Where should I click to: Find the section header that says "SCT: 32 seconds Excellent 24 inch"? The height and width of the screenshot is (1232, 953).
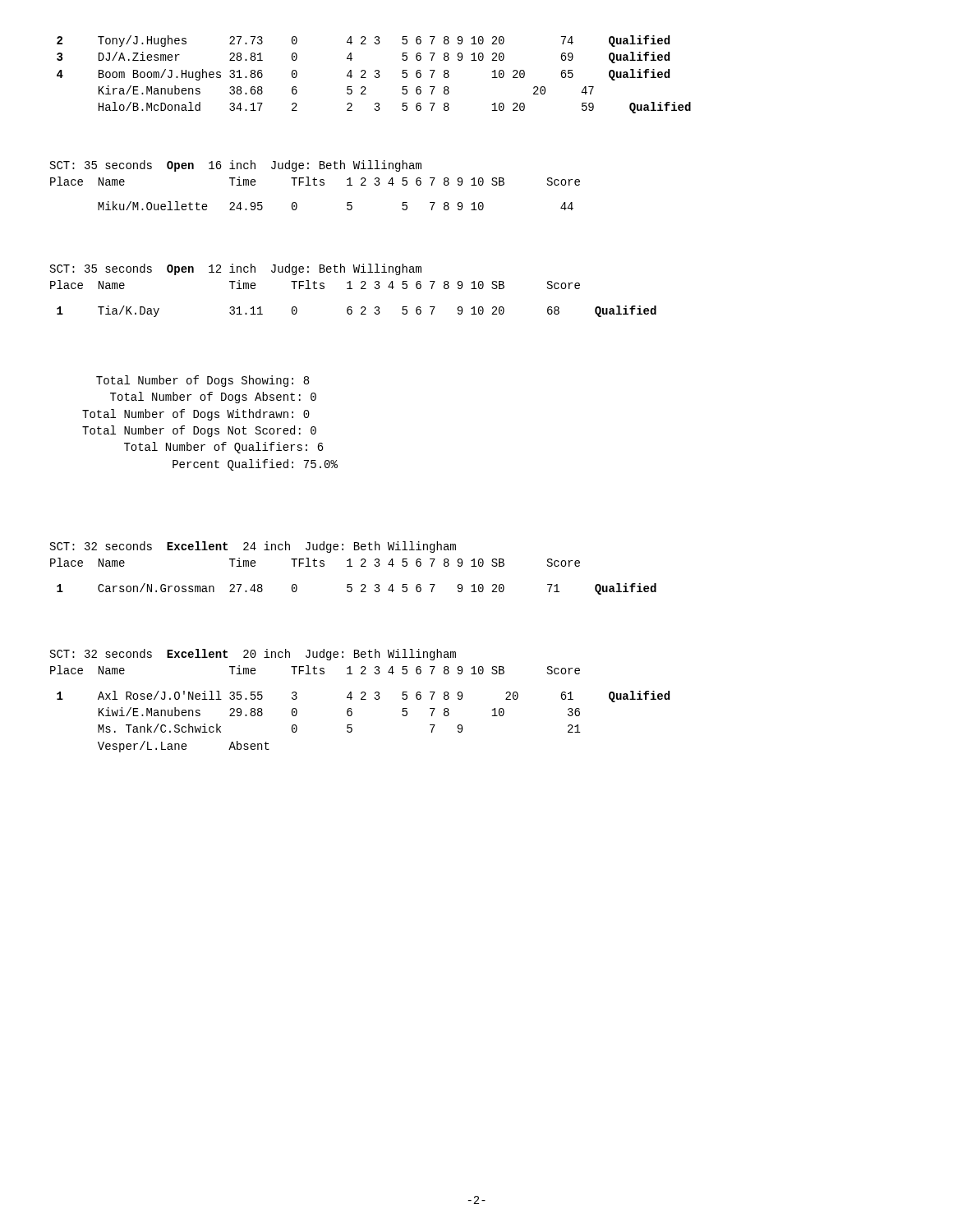(x=476, y=555)
